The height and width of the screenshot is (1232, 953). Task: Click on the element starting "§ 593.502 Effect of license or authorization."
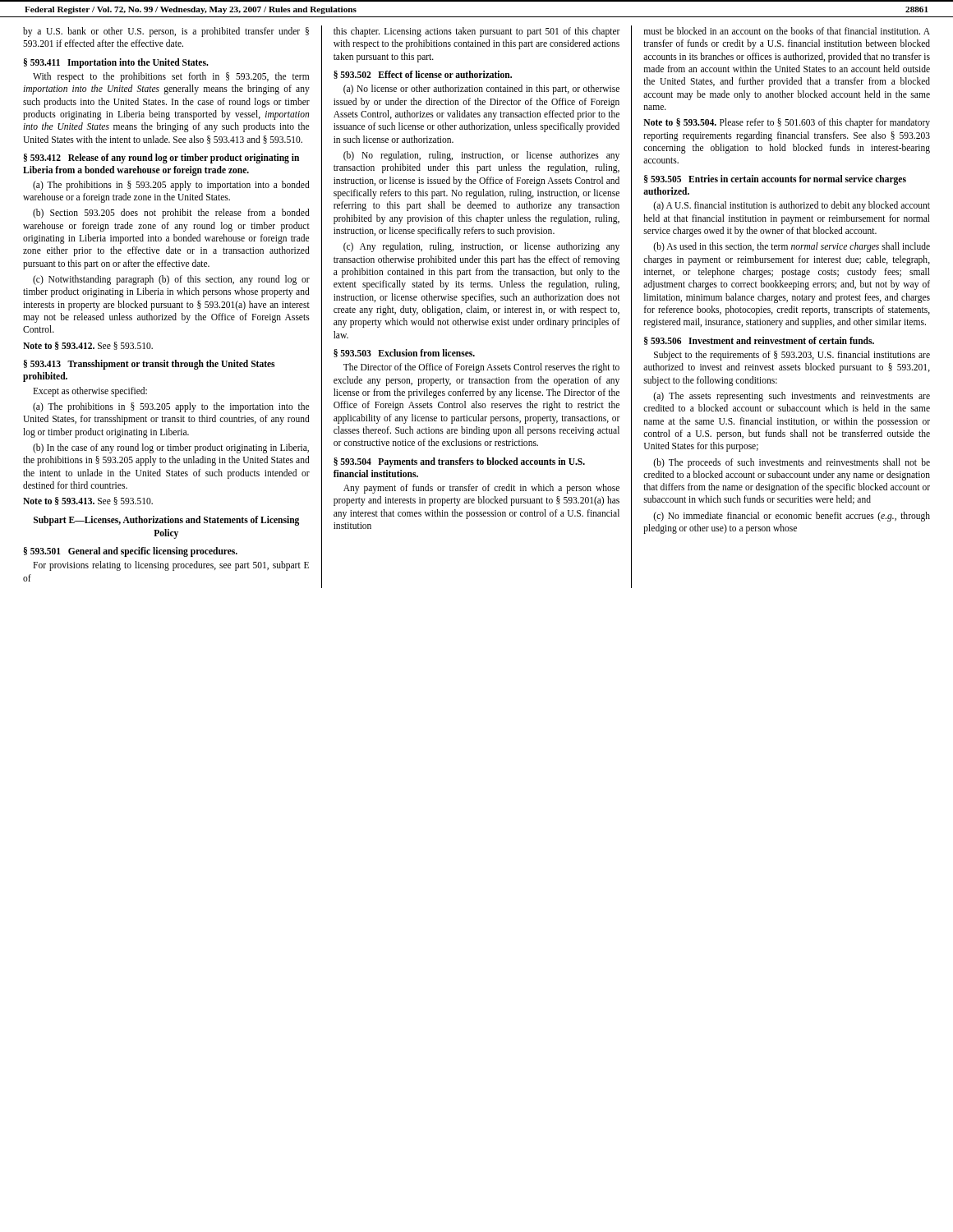point(476,75)
